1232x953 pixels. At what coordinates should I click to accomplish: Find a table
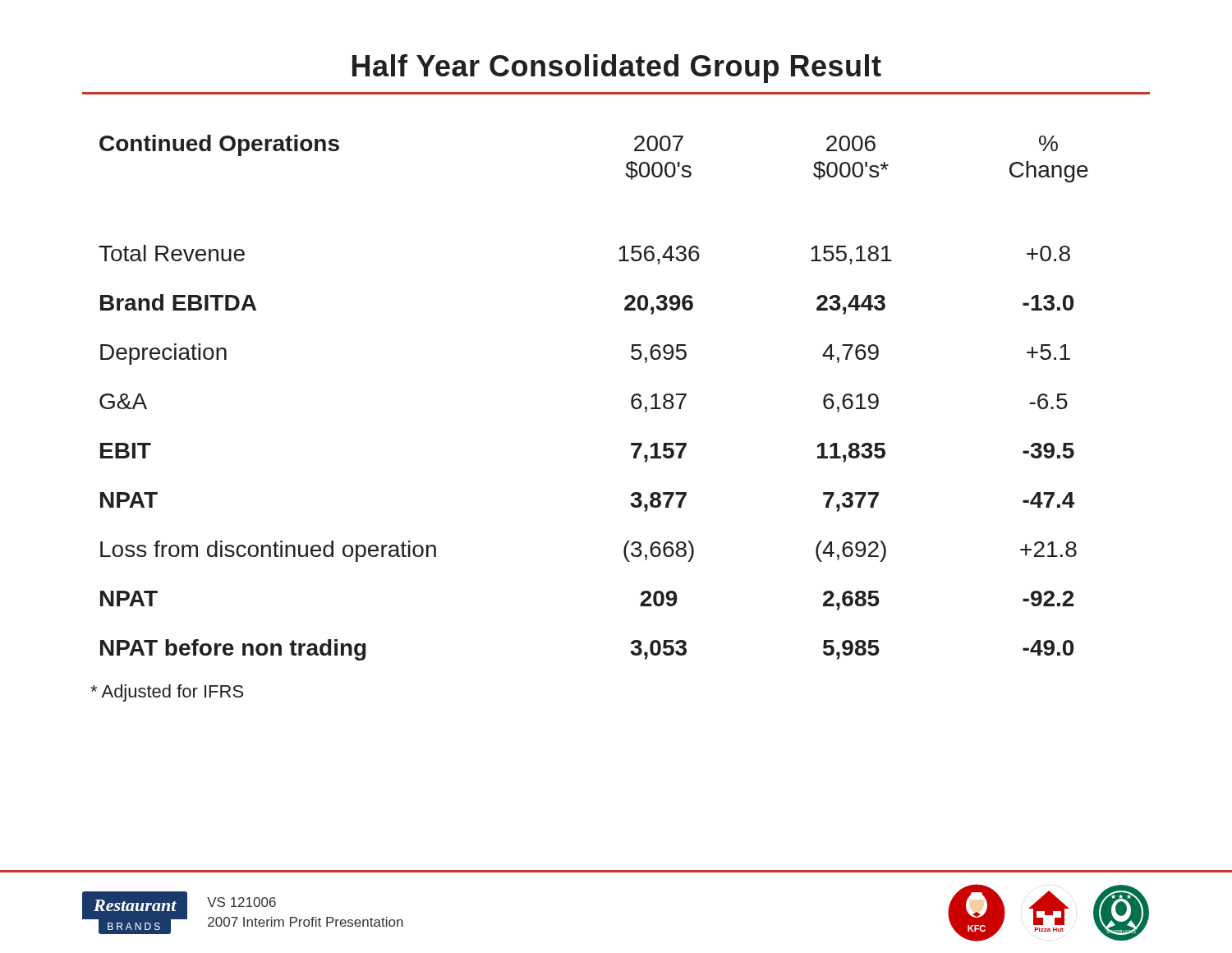[x=616, y=396]
